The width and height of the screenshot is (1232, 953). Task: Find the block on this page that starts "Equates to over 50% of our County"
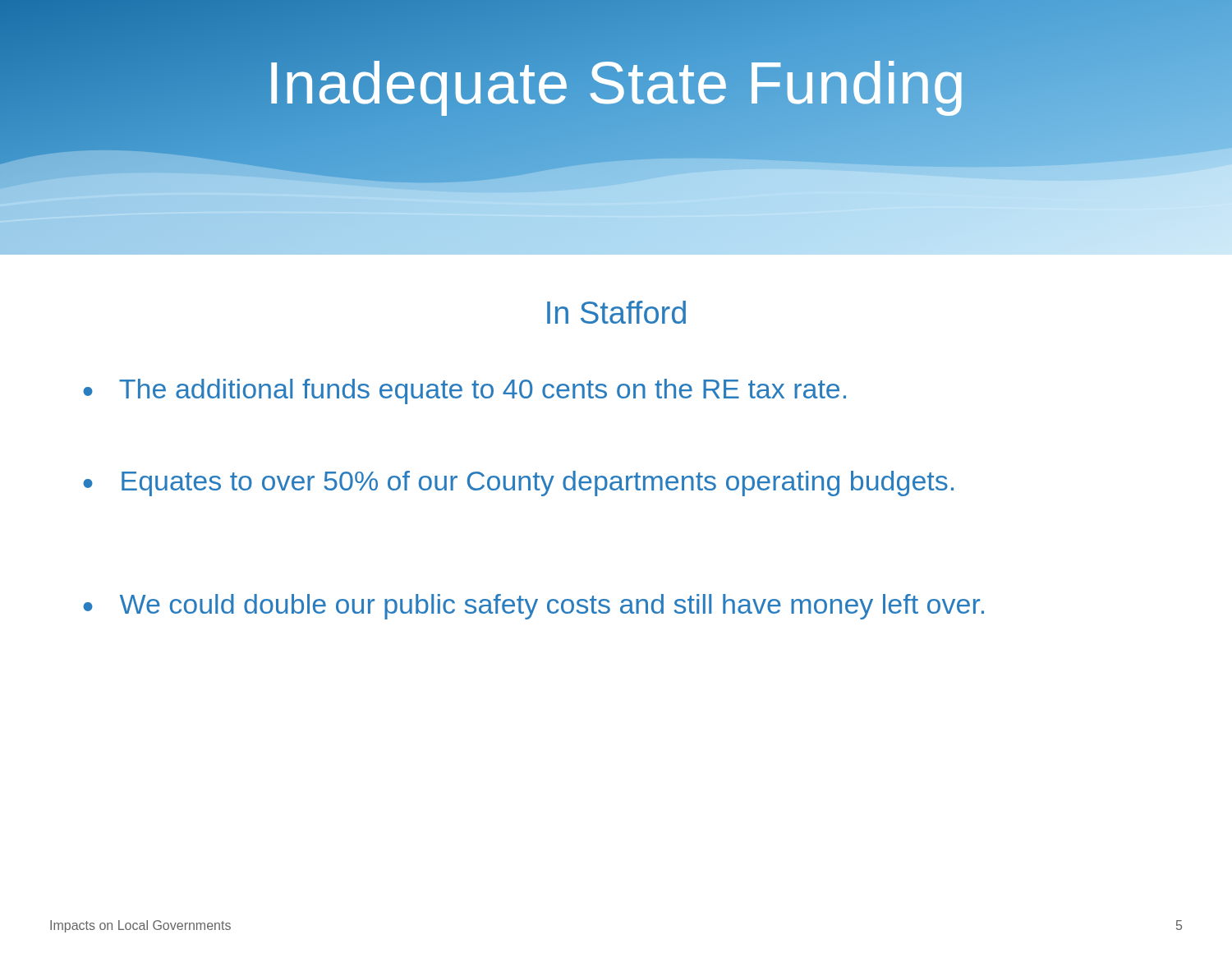[x=534, y=481]
